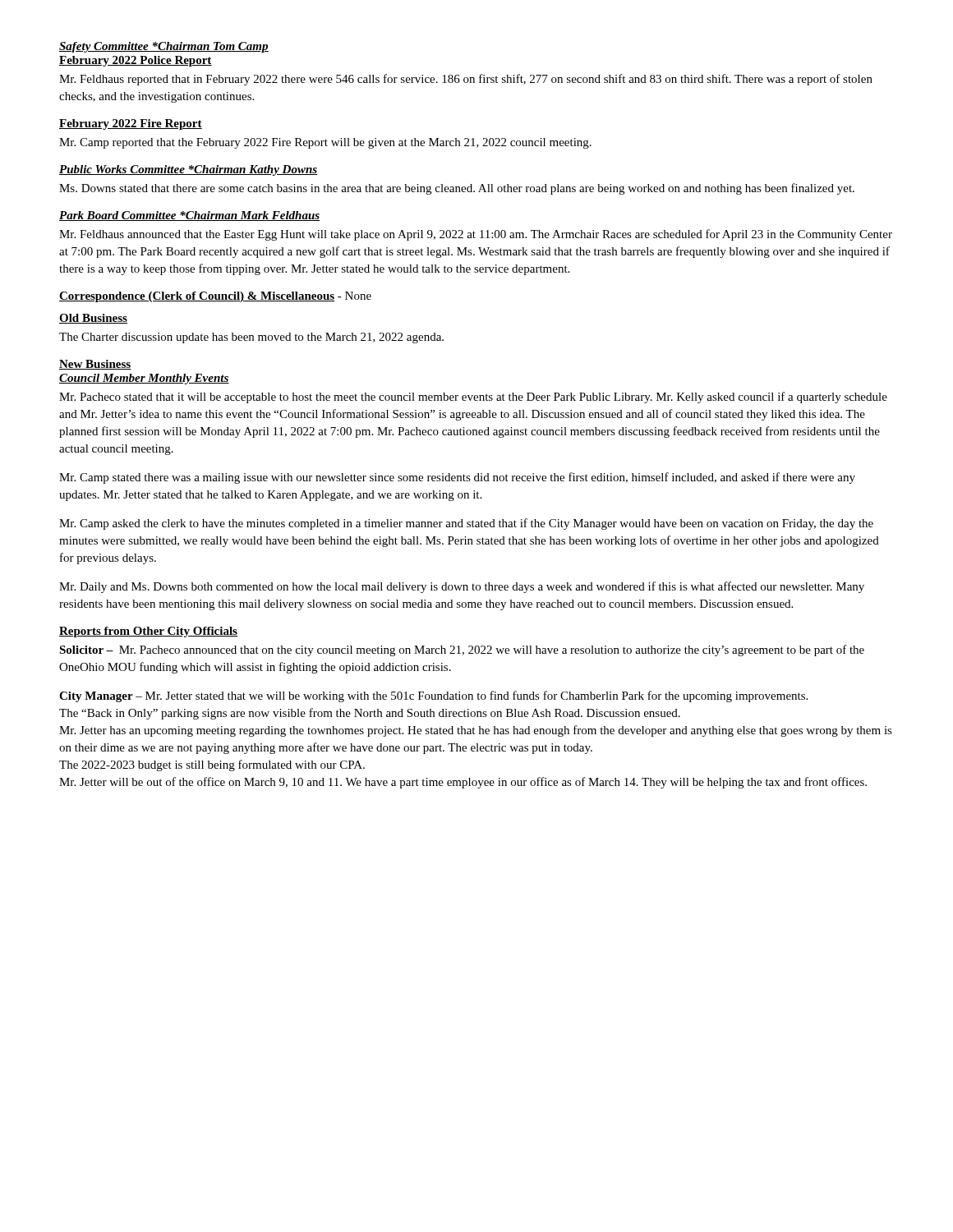Find the passage starting "Mr. Camp asked"

click(476, 541)
